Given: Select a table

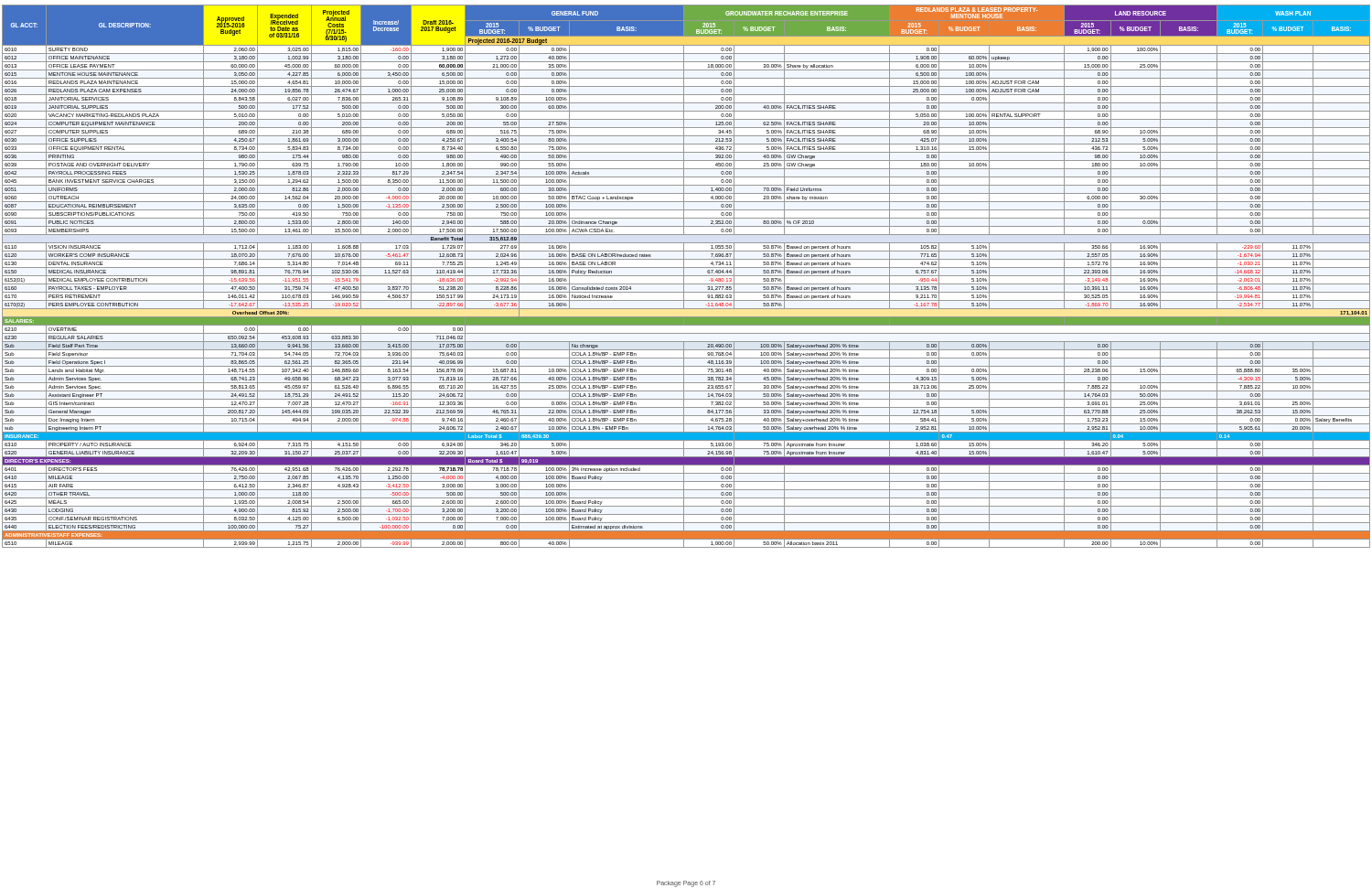Looking at the screenshot, I should 686,276.
